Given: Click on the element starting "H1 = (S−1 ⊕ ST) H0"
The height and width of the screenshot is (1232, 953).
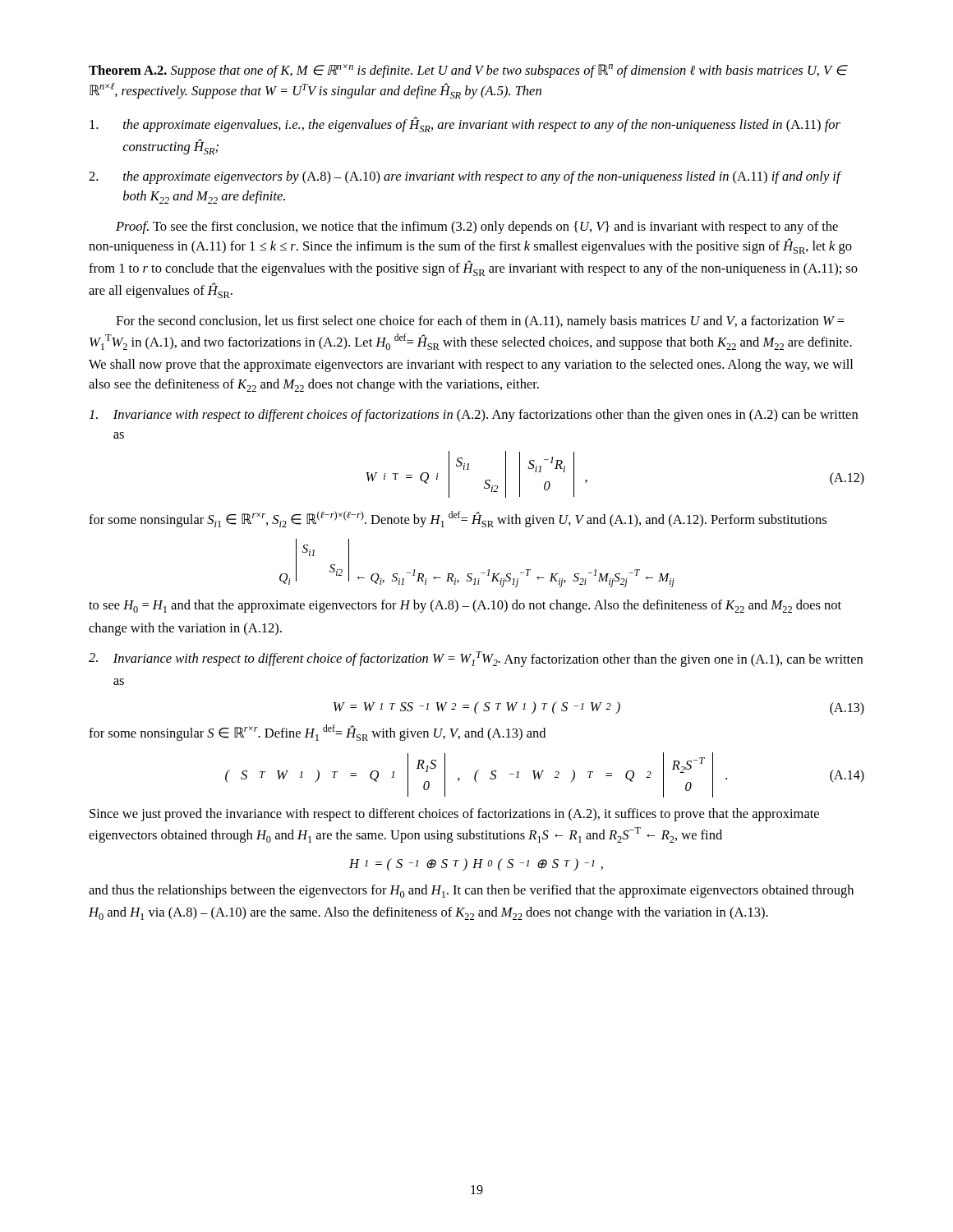Looking at the screenshot, I should click(x=476, y=864).
